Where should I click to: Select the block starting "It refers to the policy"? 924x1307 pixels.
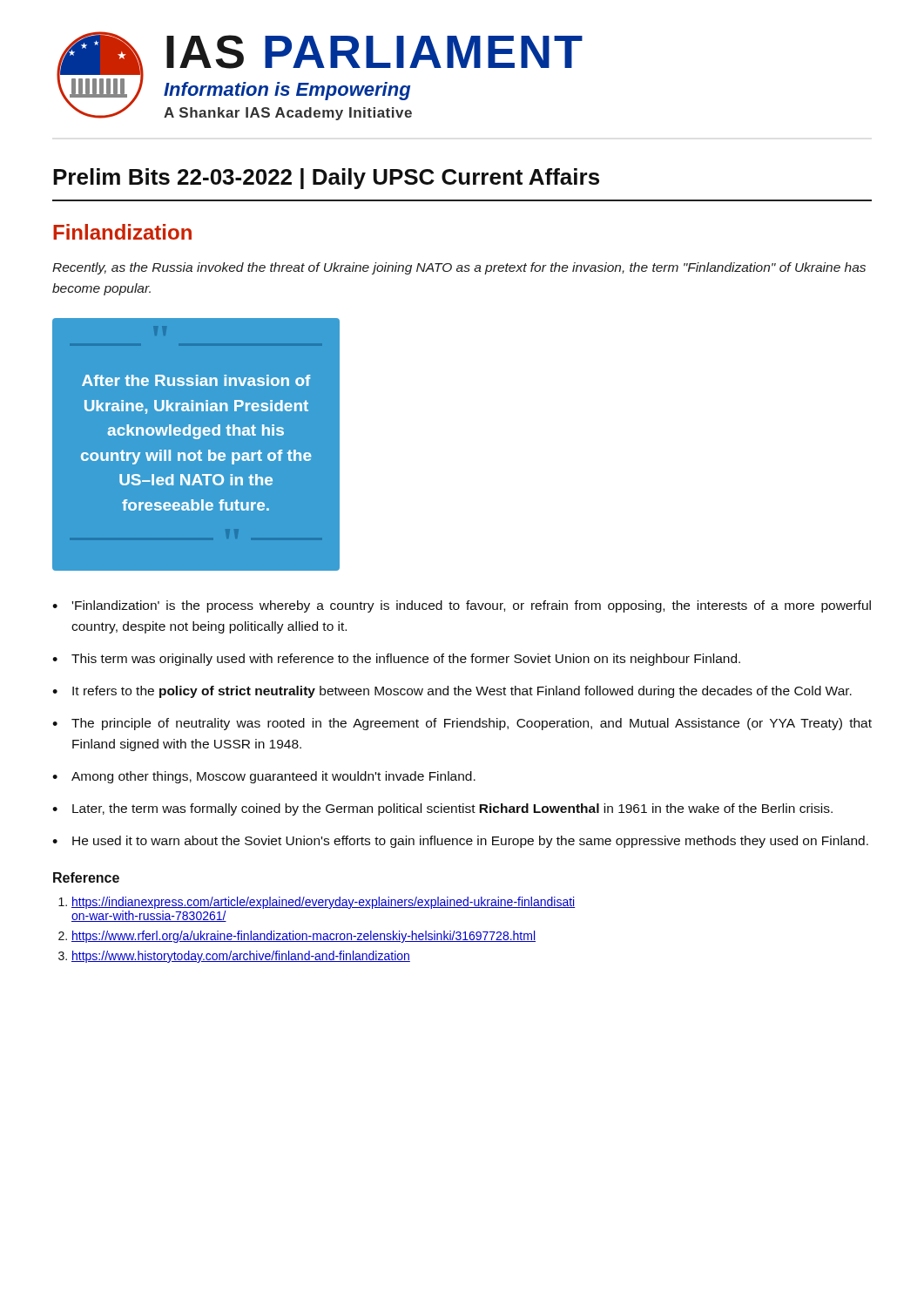[x=462, y=690]
